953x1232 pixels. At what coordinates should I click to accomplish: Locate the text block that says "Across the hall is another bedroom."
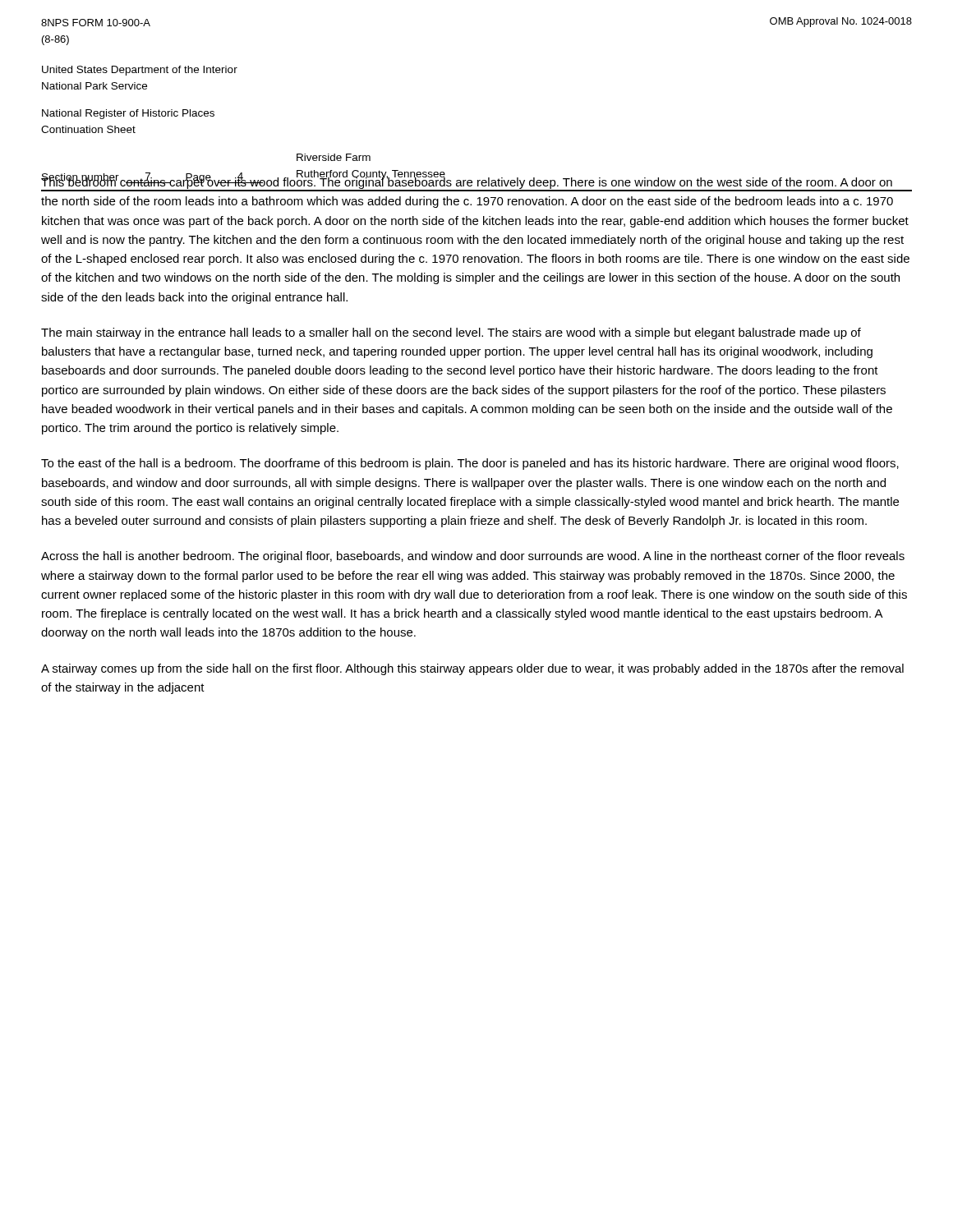[x=474, y=594]
